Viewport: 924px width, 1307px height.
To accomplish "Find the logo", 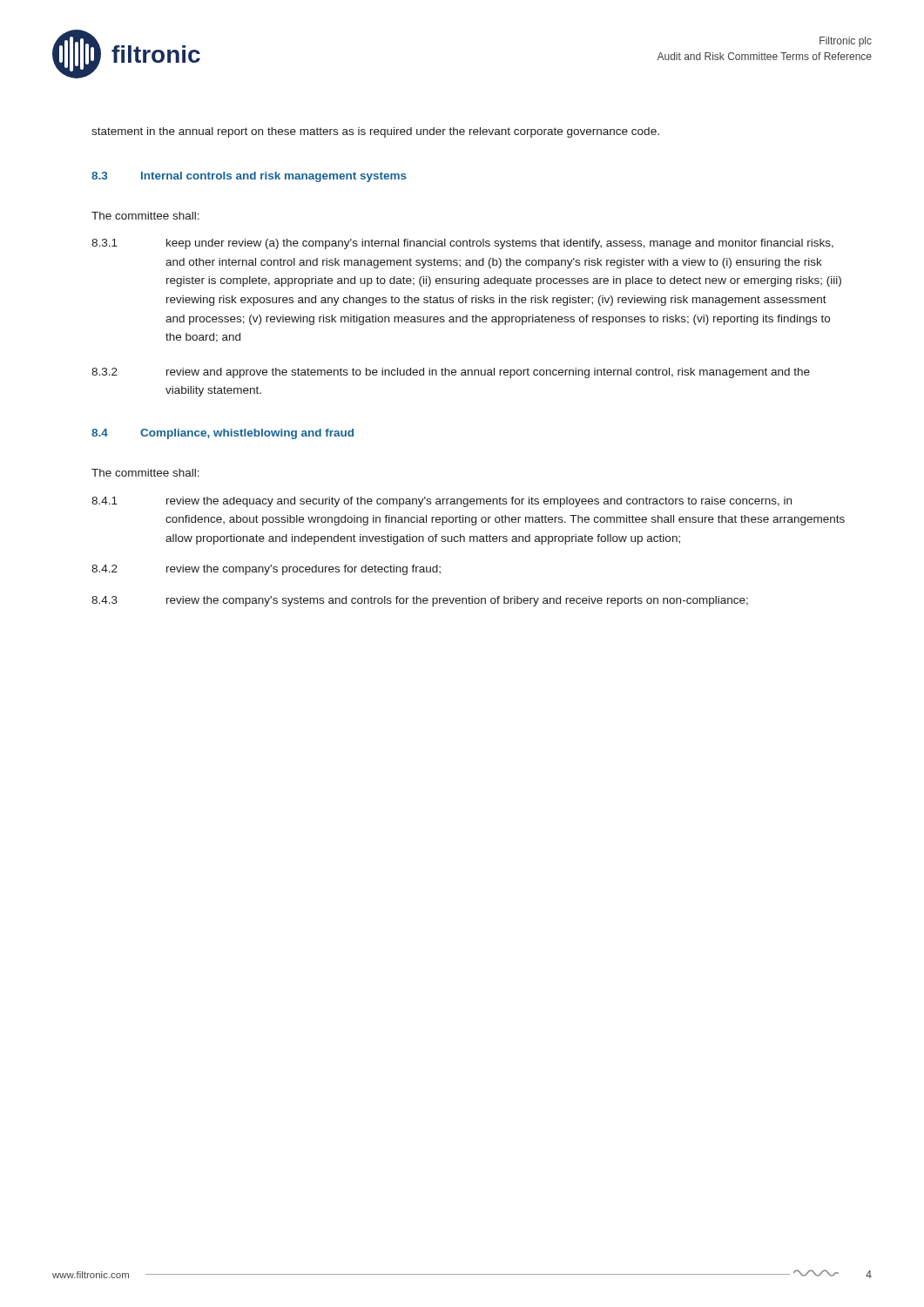I will tap(135, 54).
